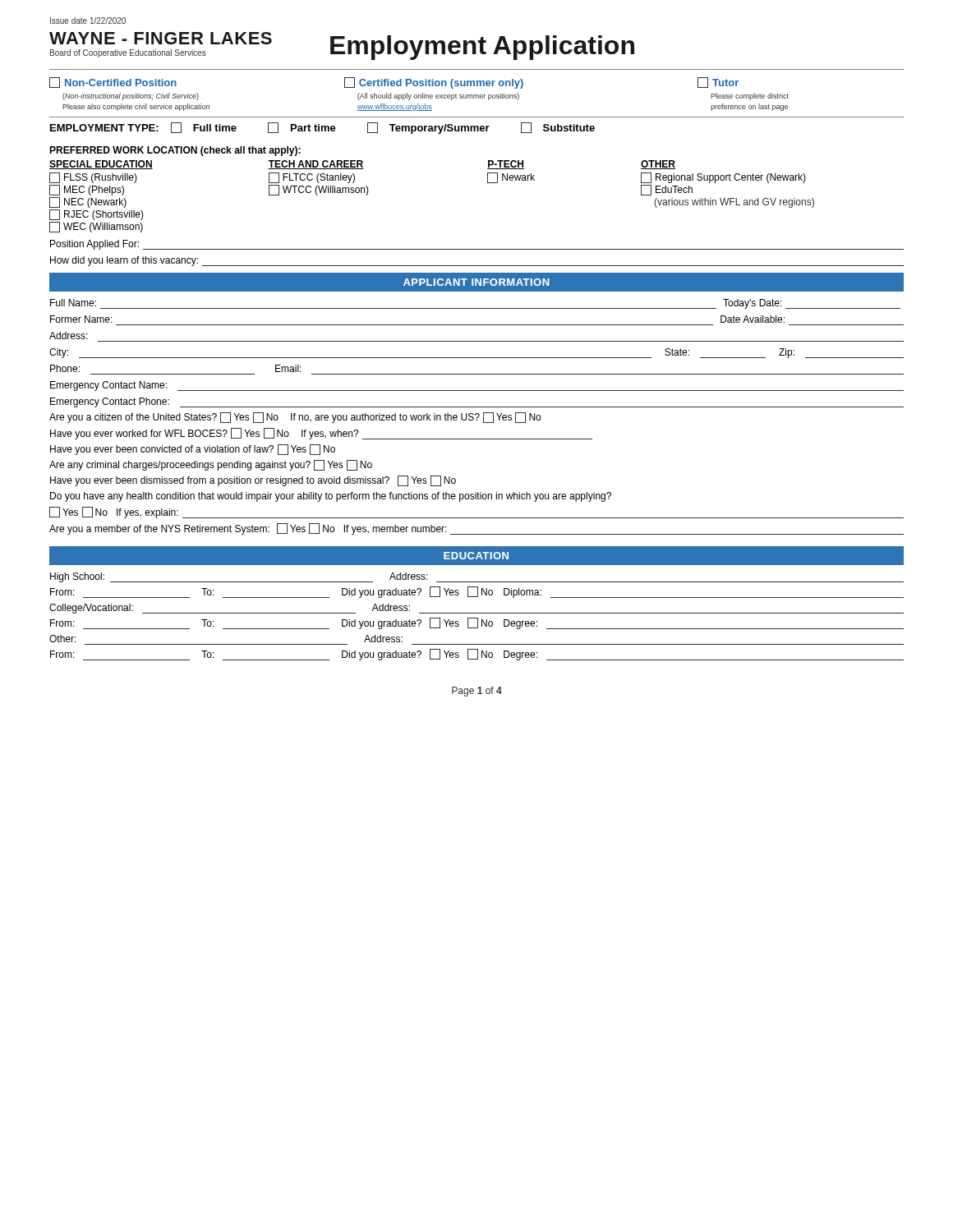
Task: Point to the block beginning "Are you a citizen"
Action: pos(295,417)
